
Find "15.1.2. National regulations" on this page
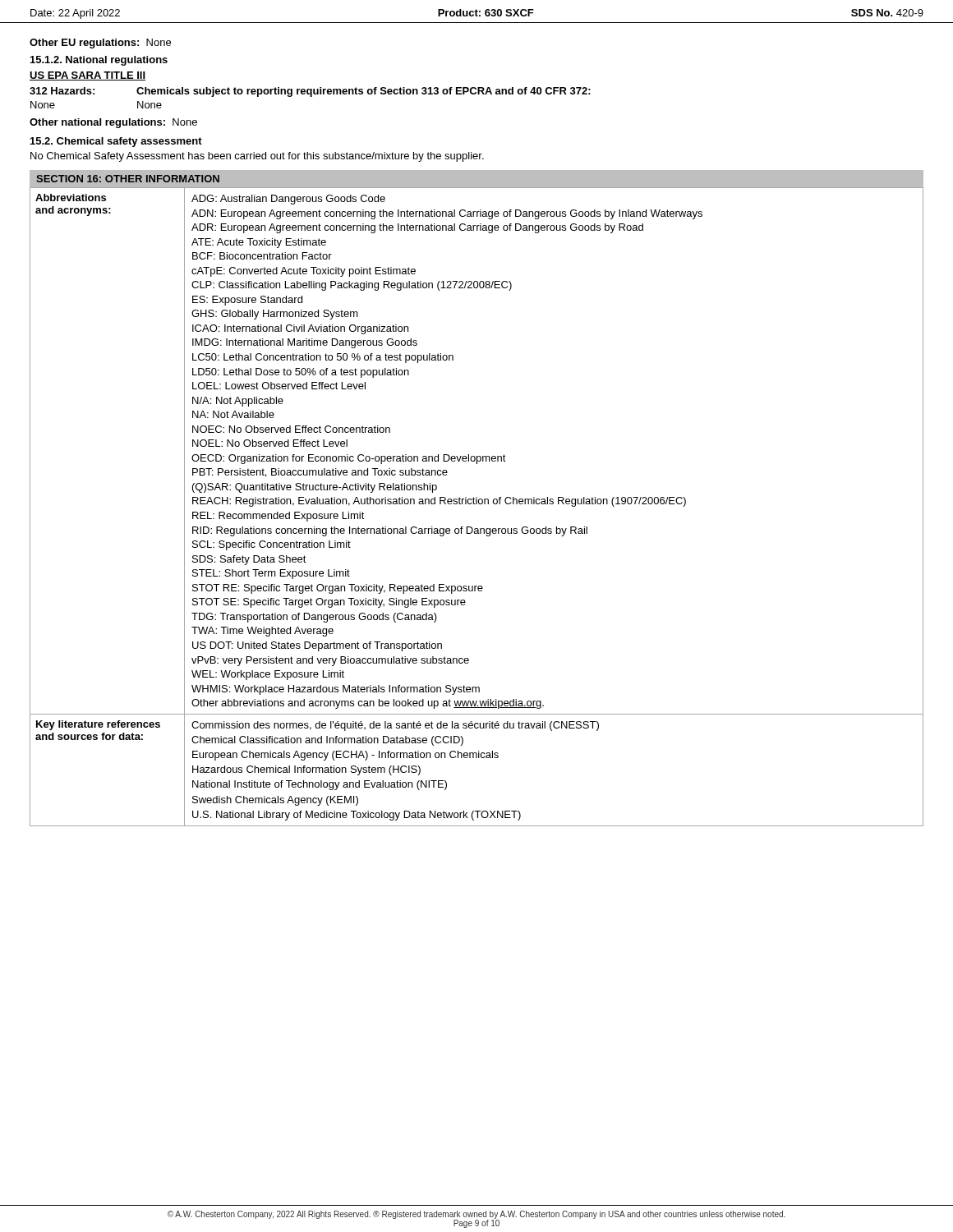click(99, 60)
